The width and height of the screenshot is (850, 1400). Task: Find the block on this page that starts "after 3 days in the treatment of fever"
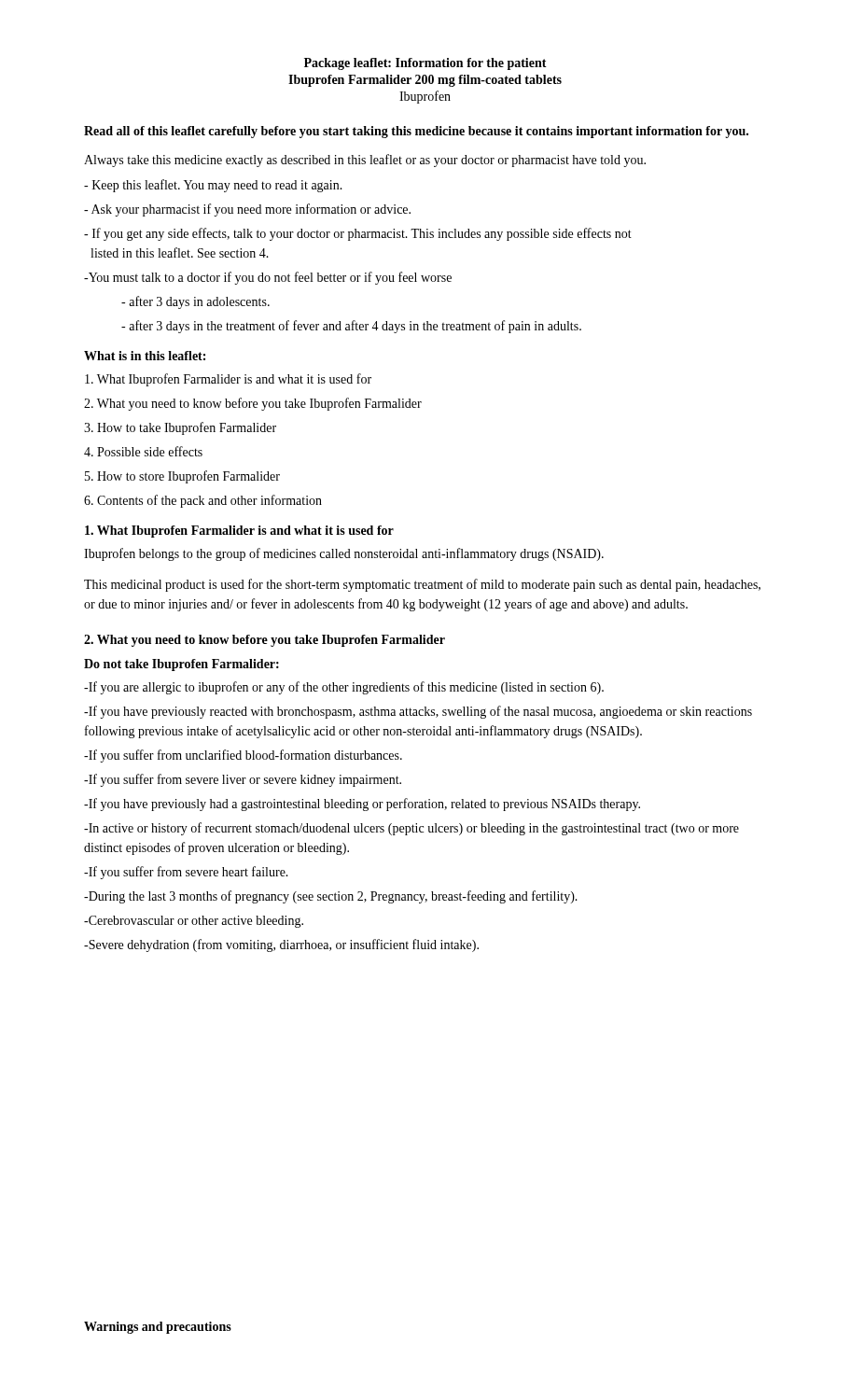click(x=352, y=326)
